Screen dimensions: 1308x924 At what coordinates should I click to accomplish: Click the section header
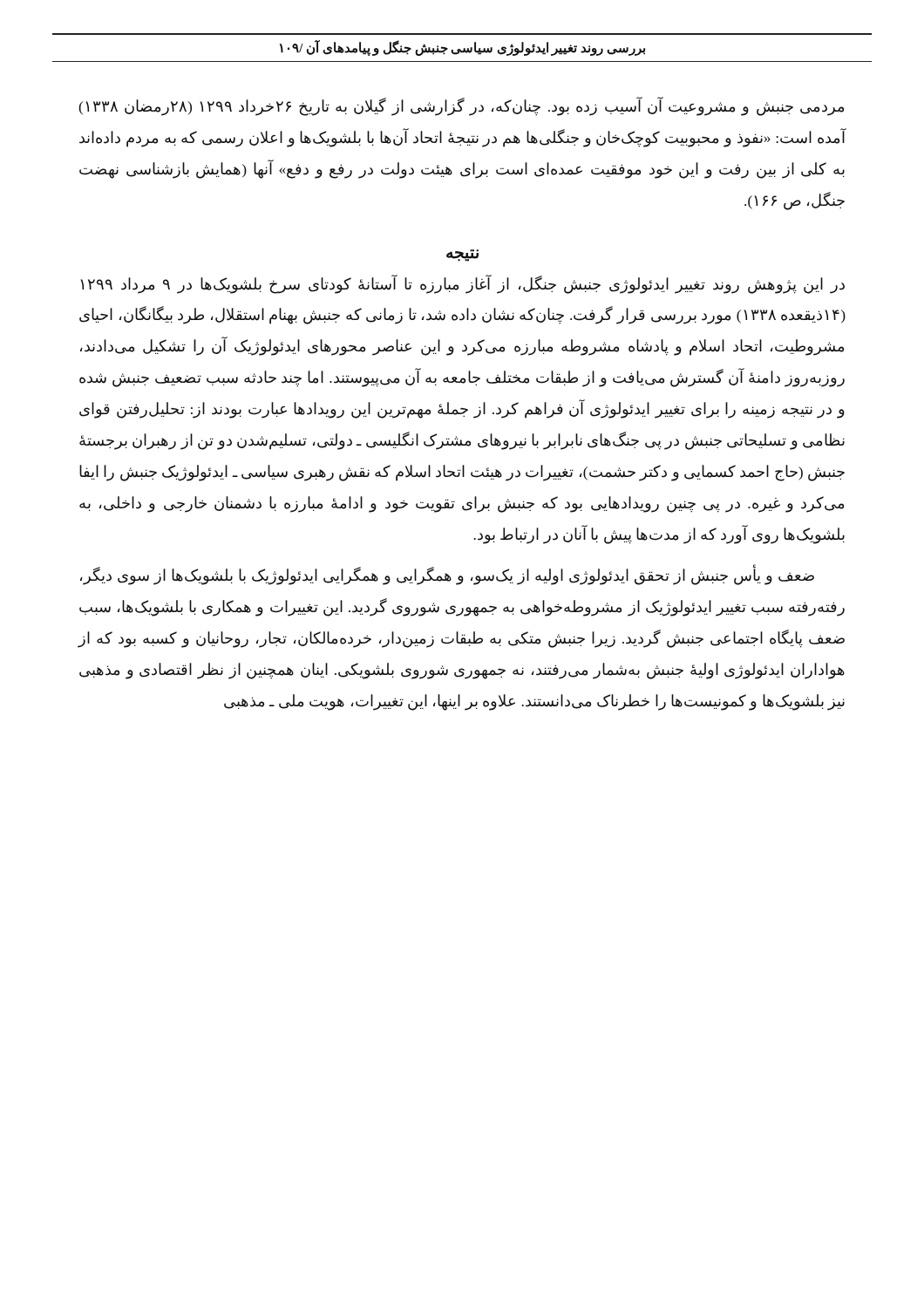pyautogui.click(x=462, y=252)
